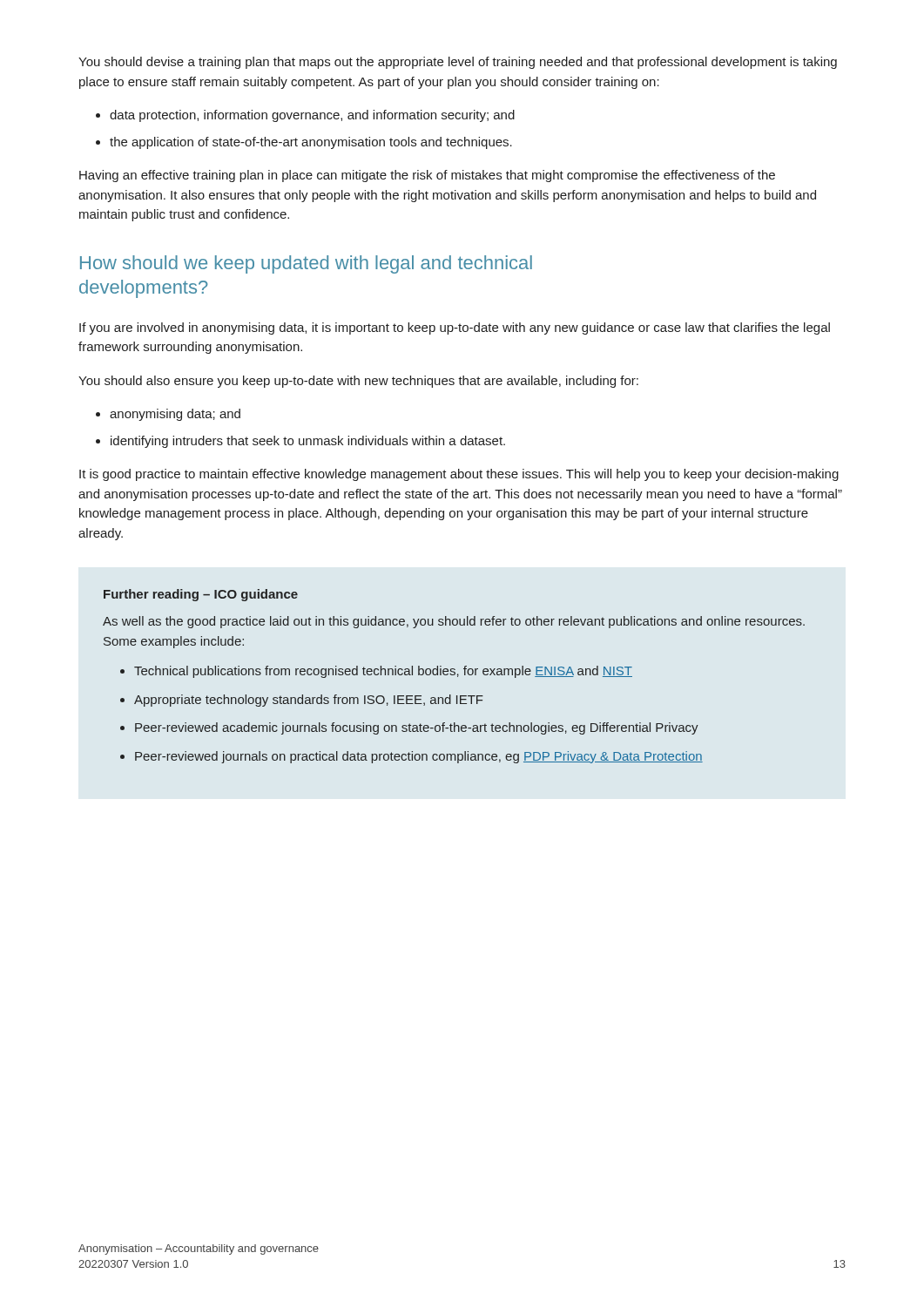This screenshot has width=924, height=1307.
Task: Click on the list item that reads "Peer-reviewed journals on"
Action: (418, 756)
